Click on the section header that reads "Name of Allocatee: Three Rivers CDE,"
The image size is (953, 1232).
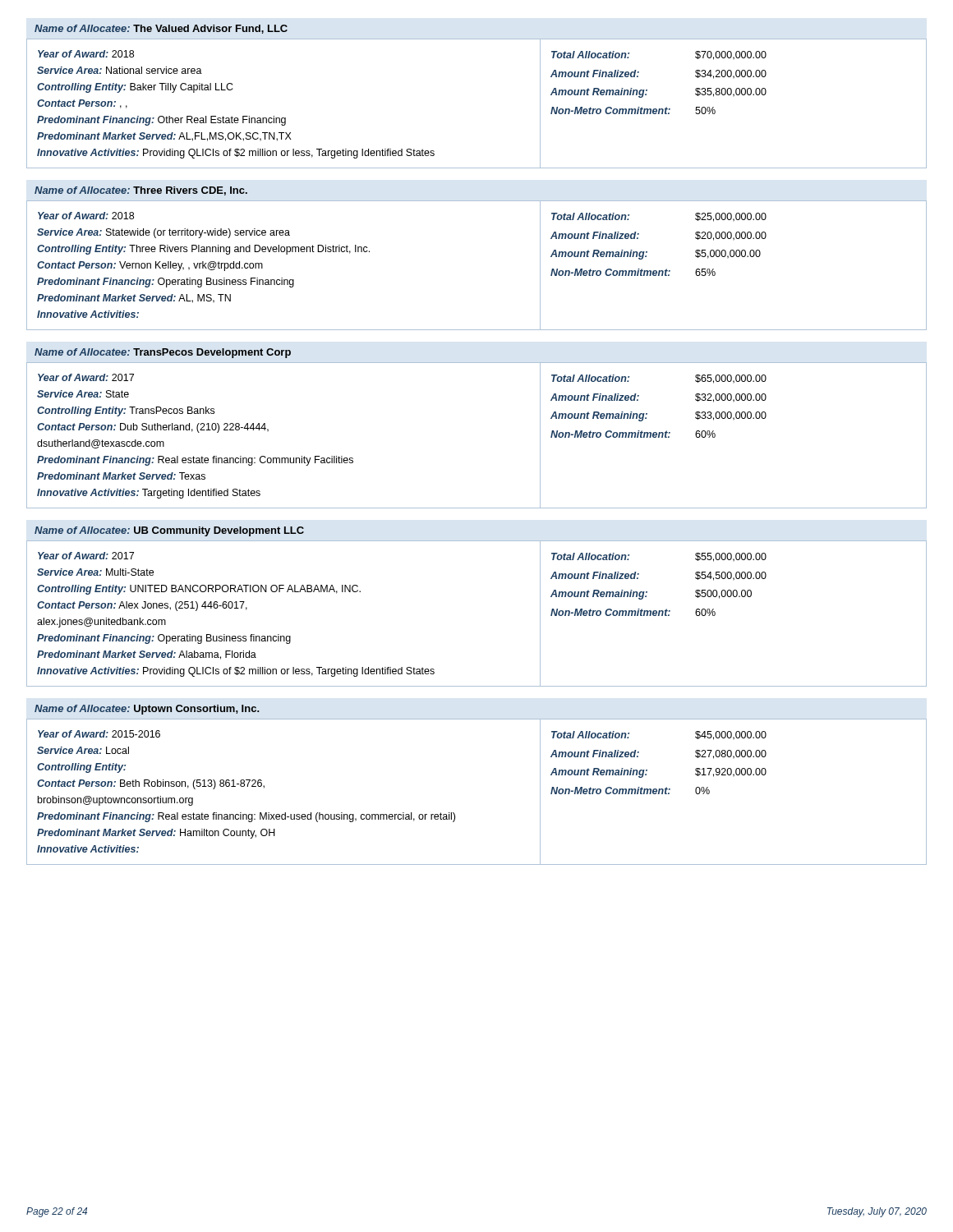tap(141, 190)
